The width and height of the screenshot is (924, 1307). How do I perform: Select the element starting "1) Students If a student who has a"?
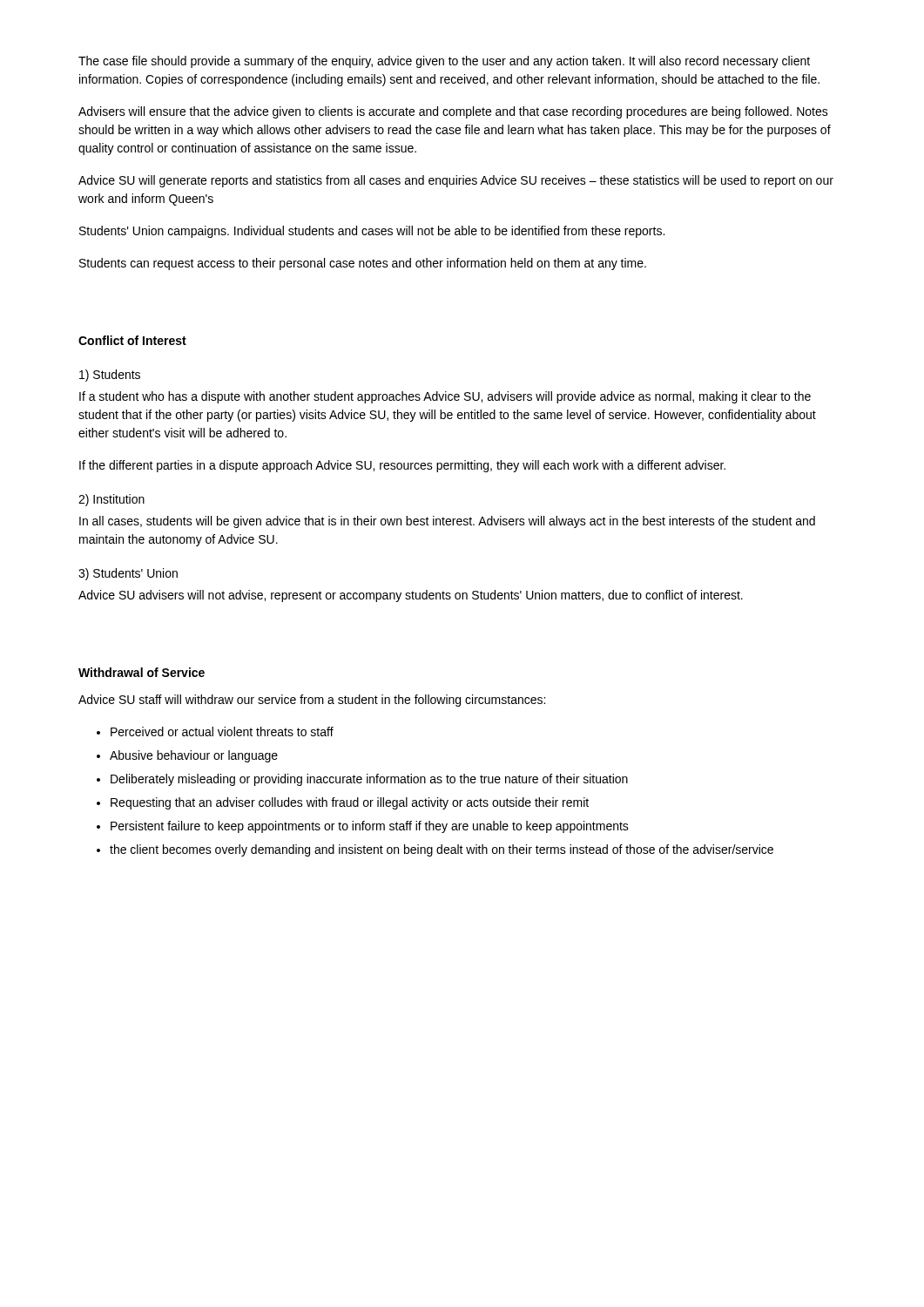click(462, 403)
